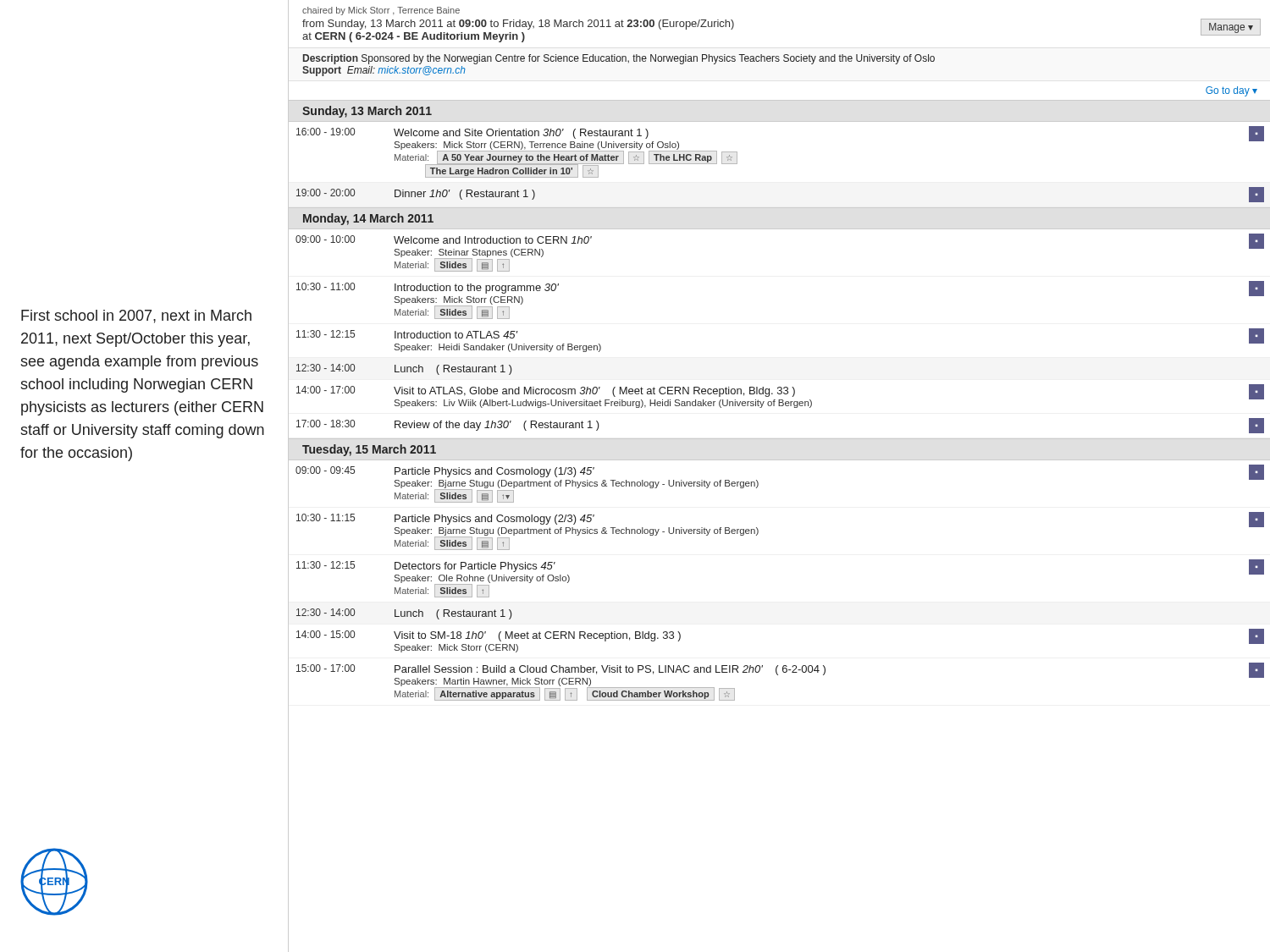Where is the section header that starts "Tuesday, 15 March"?
The height and width of the screenshot is (952, 1270).
point(369,449)
